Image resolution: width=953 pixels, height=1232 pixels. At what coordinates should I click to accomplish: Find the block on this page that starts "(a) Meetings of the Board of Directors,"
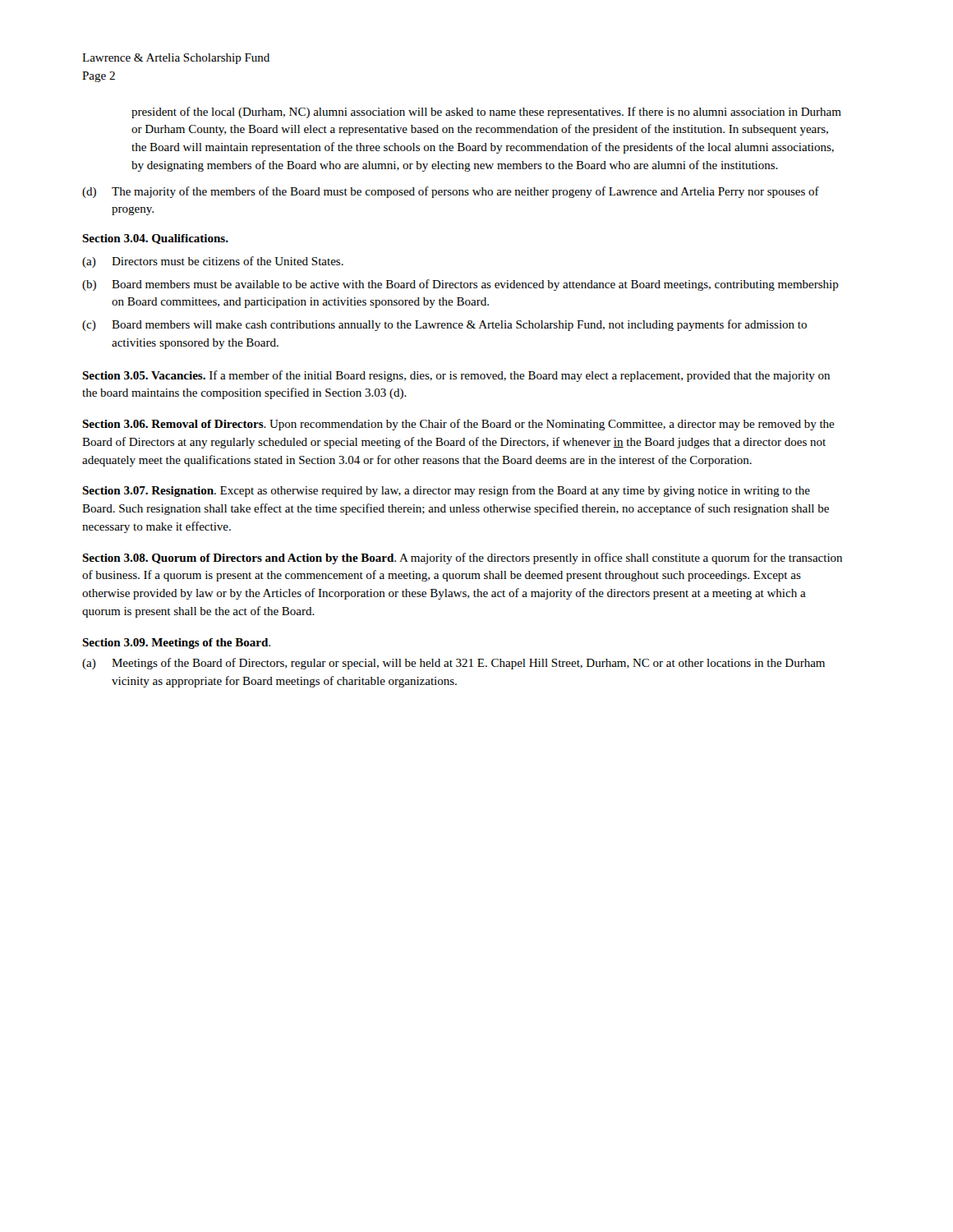(464, 673)
